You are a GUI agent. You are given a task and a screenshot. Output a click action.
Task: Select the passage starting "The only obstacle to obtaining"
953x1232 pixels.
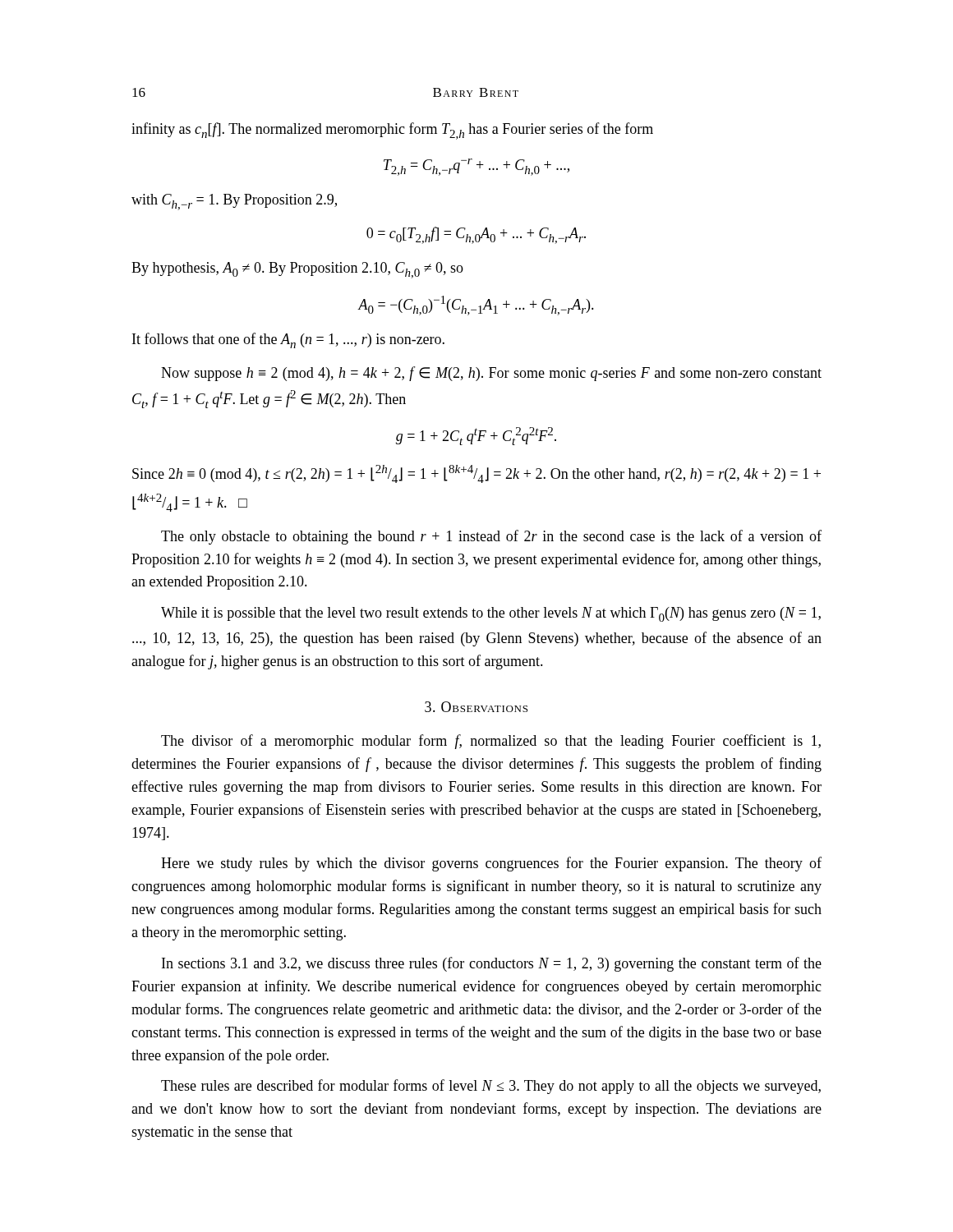point(476,560)
